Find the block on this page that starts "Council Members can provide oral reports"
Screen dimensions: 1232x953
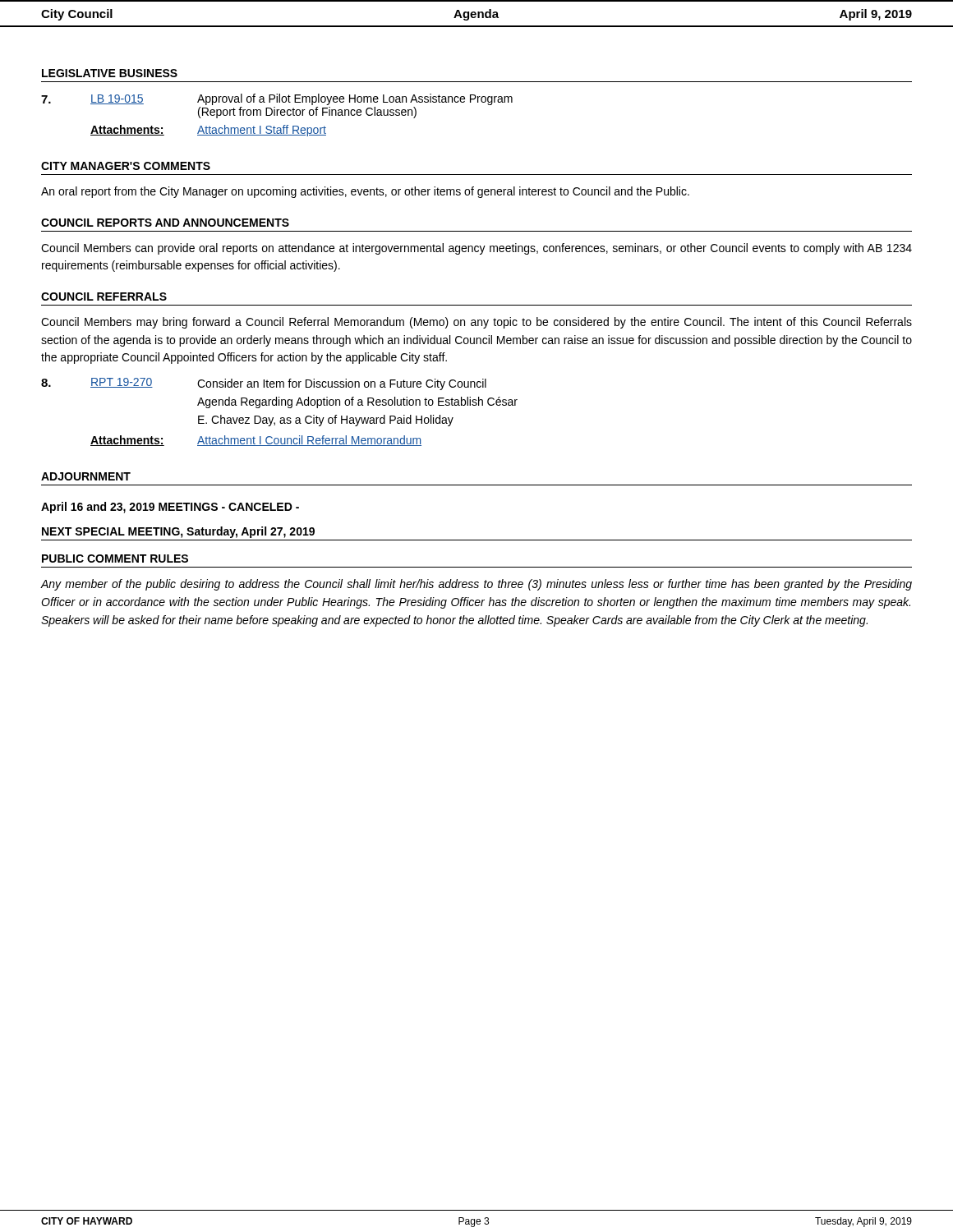[x=476, y=257]
